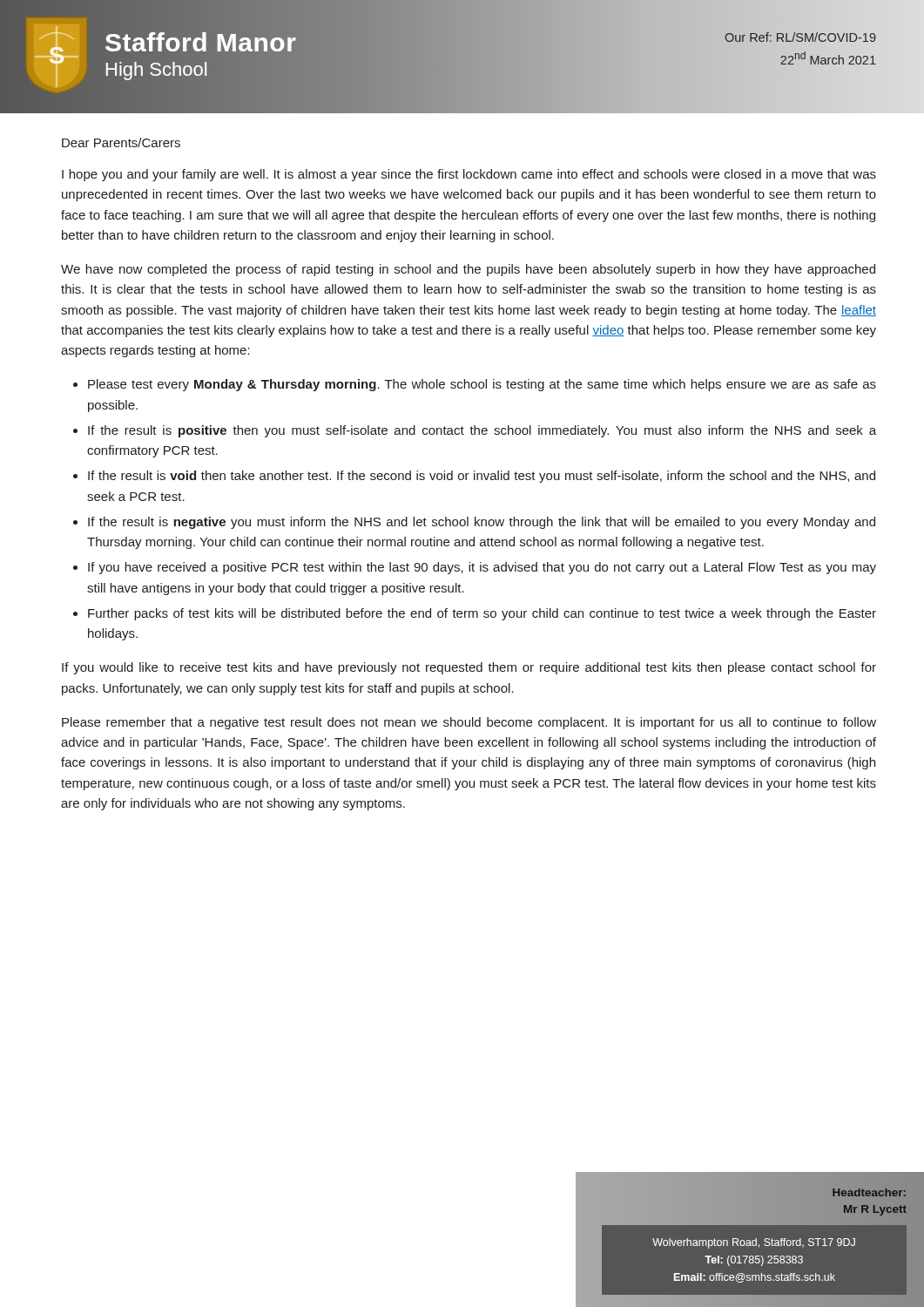Click on the block starting "Please test every Monday & Thursday"
This screenshot has width=924, height=1307.
[482, 394]
